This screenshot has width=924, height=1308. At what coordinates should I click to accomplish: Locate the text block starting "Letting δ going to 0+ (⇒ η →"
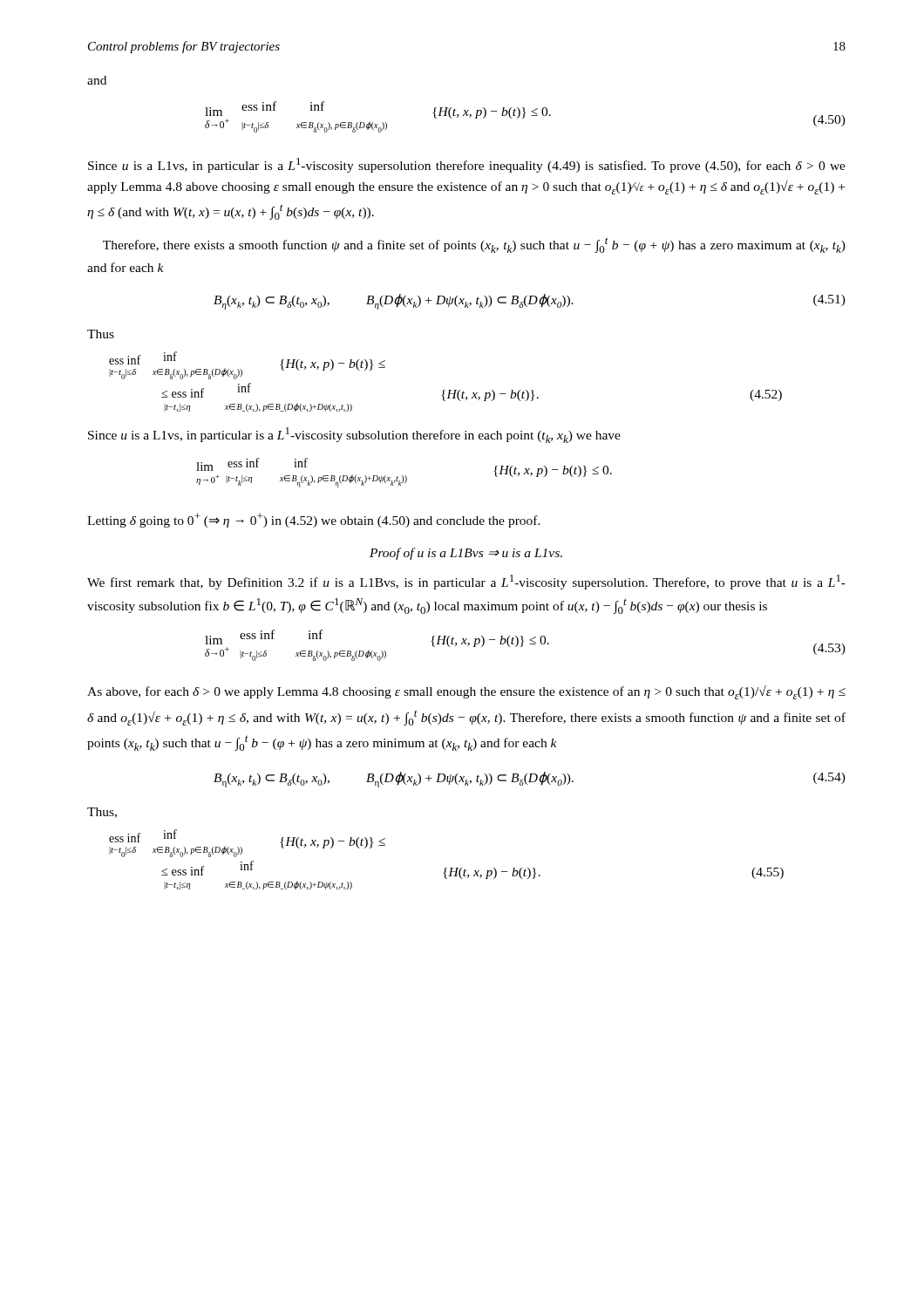point(314,518)
